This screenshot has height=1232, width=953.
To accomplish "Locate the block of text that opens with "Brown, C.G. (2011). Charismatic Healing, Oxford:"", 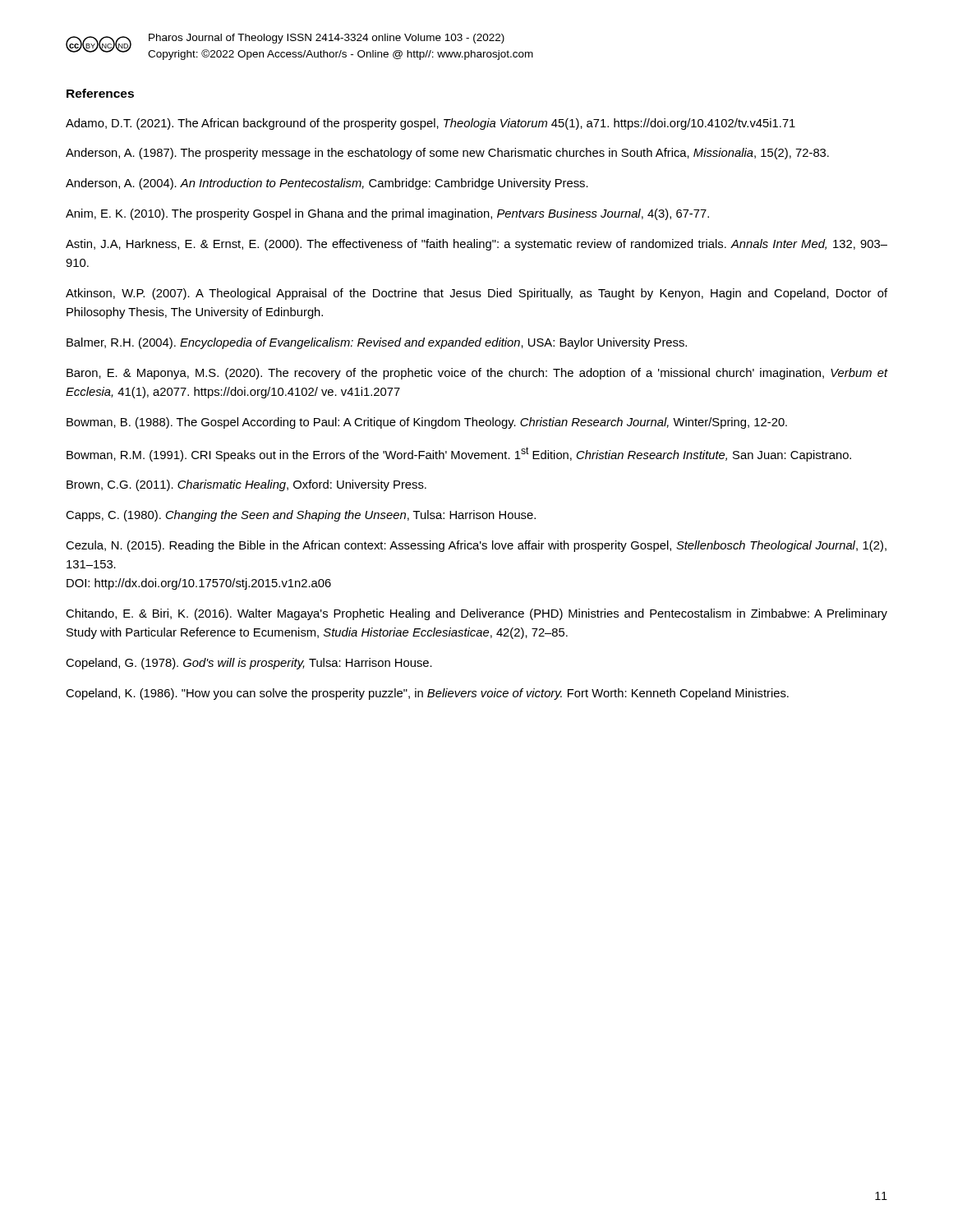I will [x=246, y=485].
